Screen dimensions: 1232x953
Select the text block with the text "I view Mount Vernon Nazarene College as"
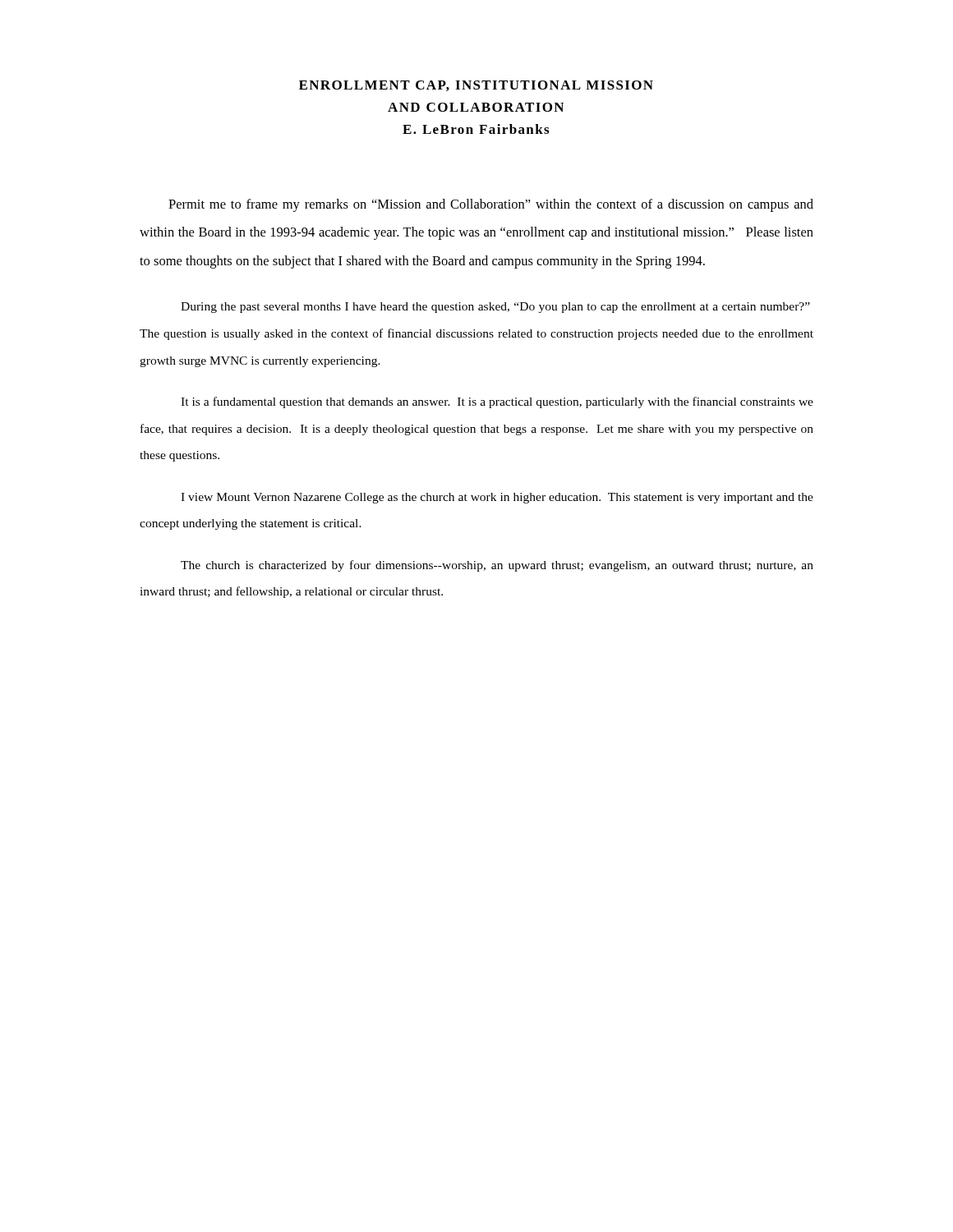click(x=476, y=510)
